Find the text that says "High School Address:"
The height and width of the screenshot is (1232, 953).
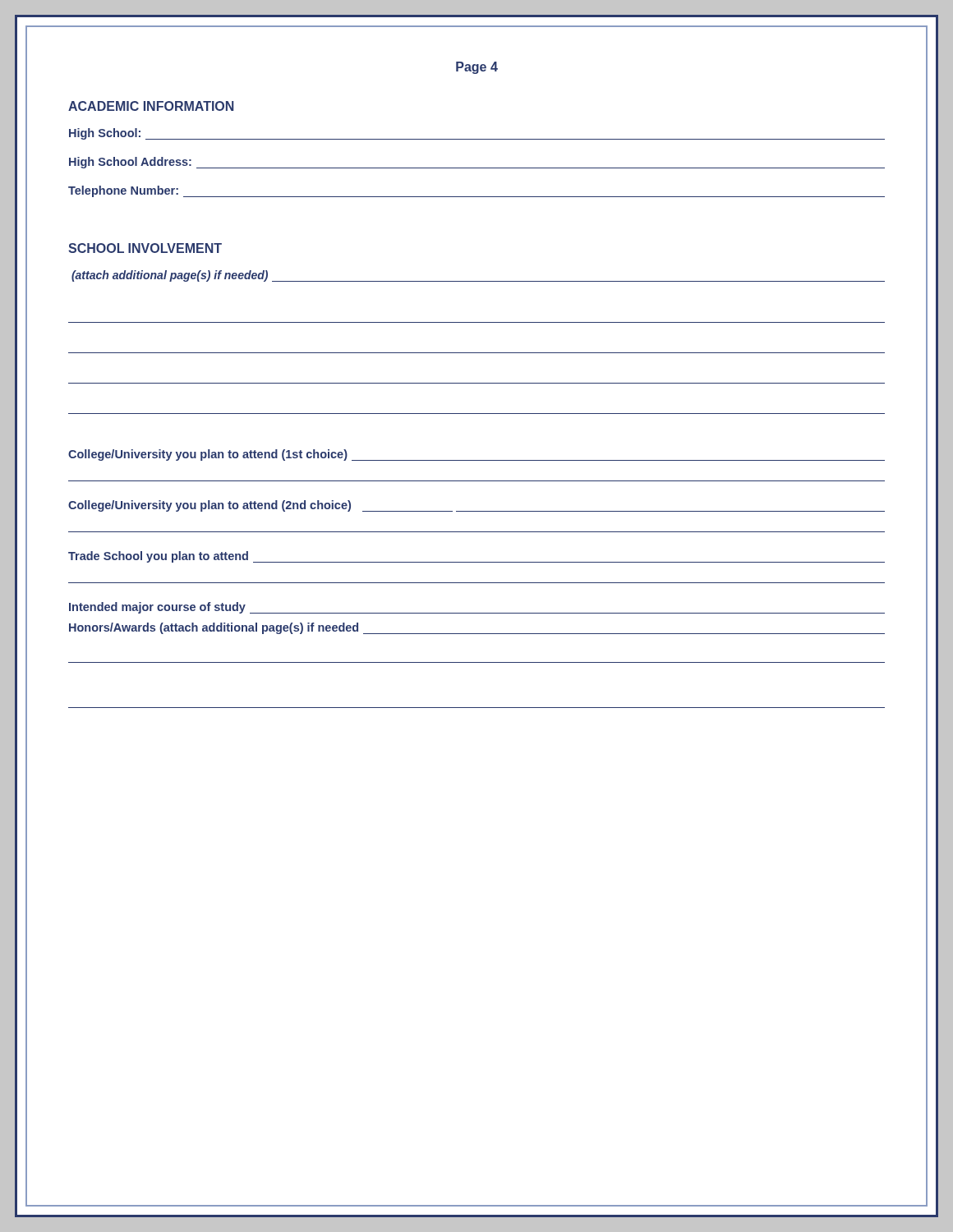(x=476, y=161)
